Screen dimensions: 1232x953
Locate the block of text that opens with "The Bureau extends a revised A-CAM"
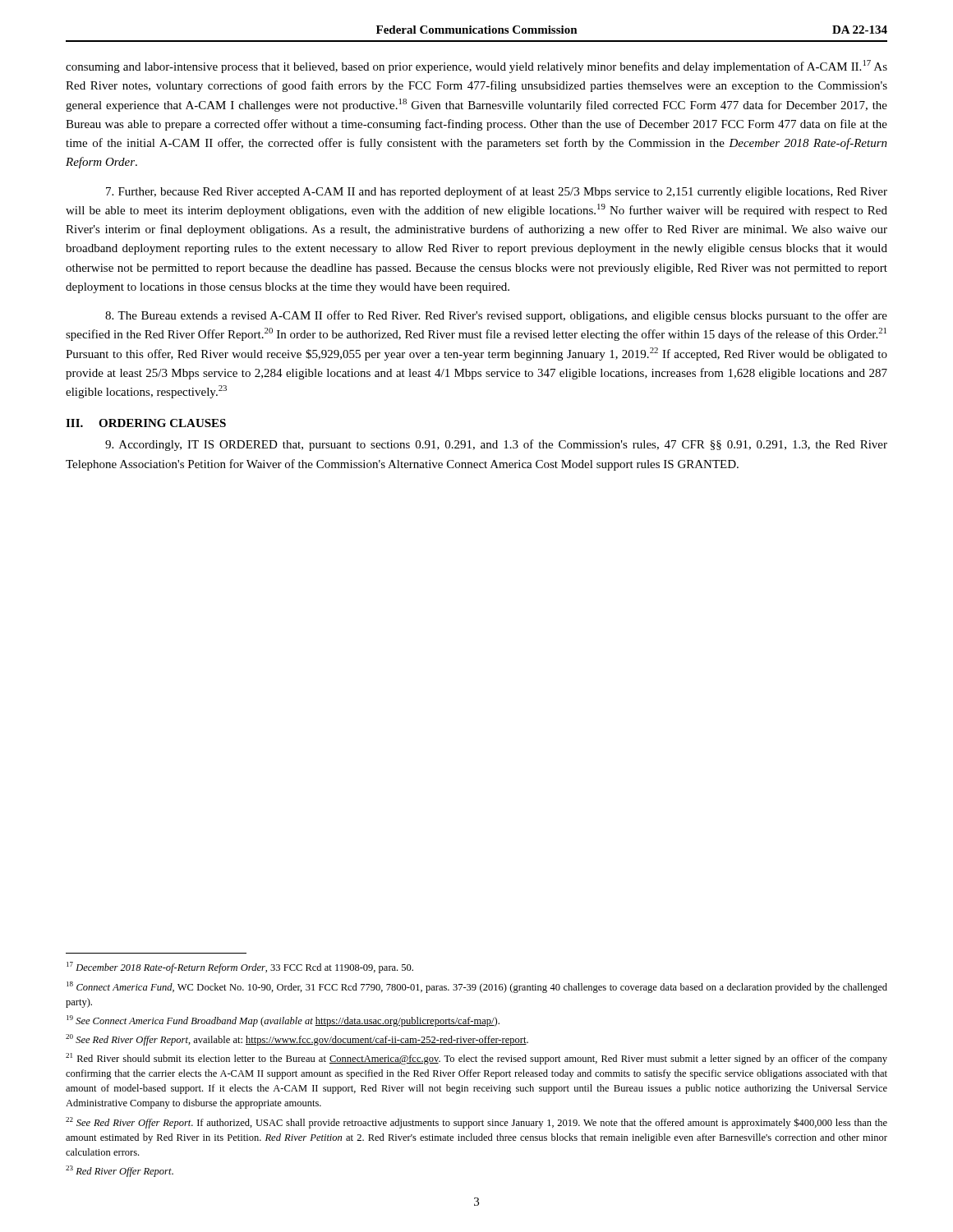coord(476,354)
